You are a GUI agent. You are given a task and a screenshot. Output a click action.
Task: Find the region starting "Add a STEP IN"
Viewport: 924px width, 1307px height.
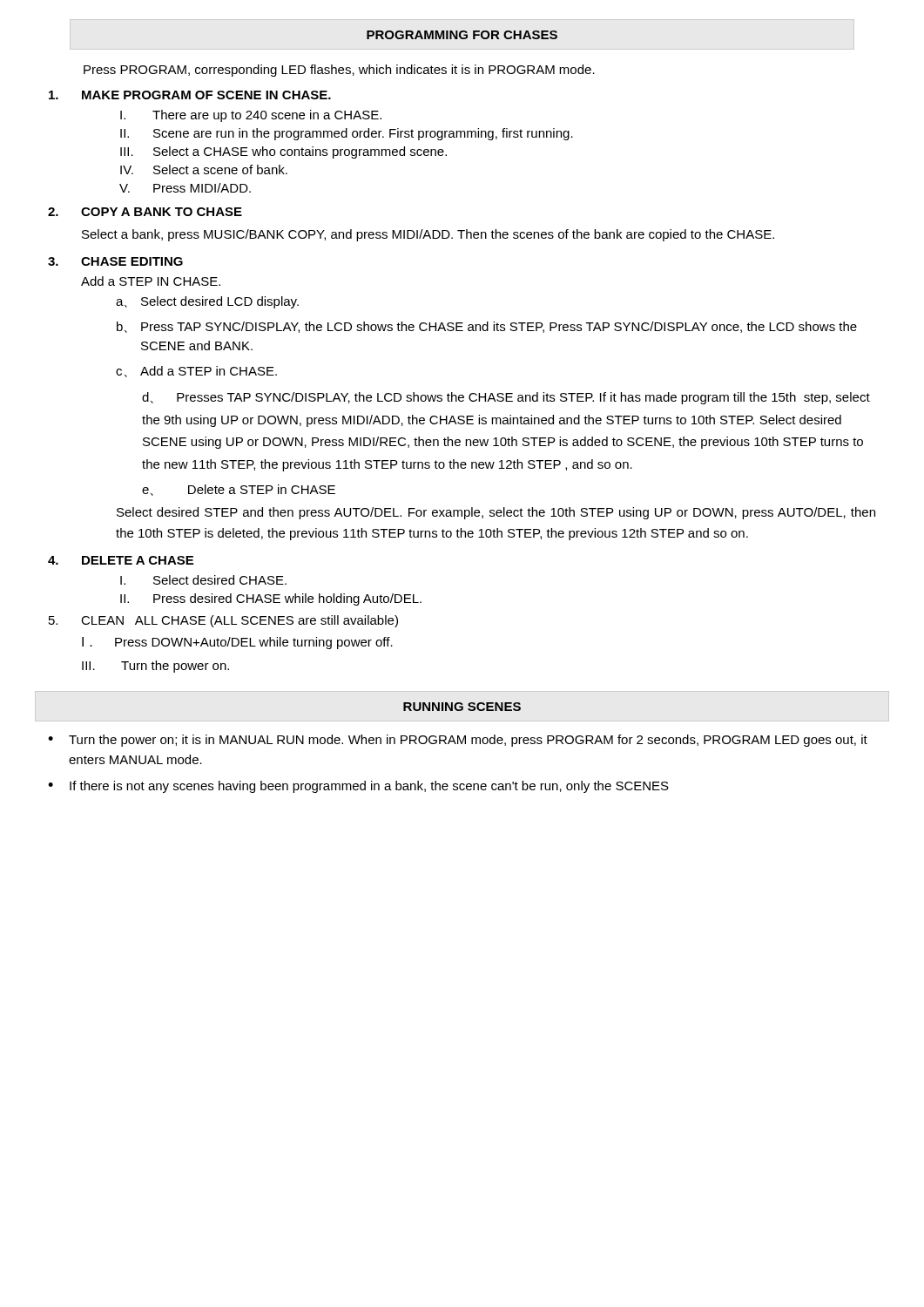coord(151,281)
